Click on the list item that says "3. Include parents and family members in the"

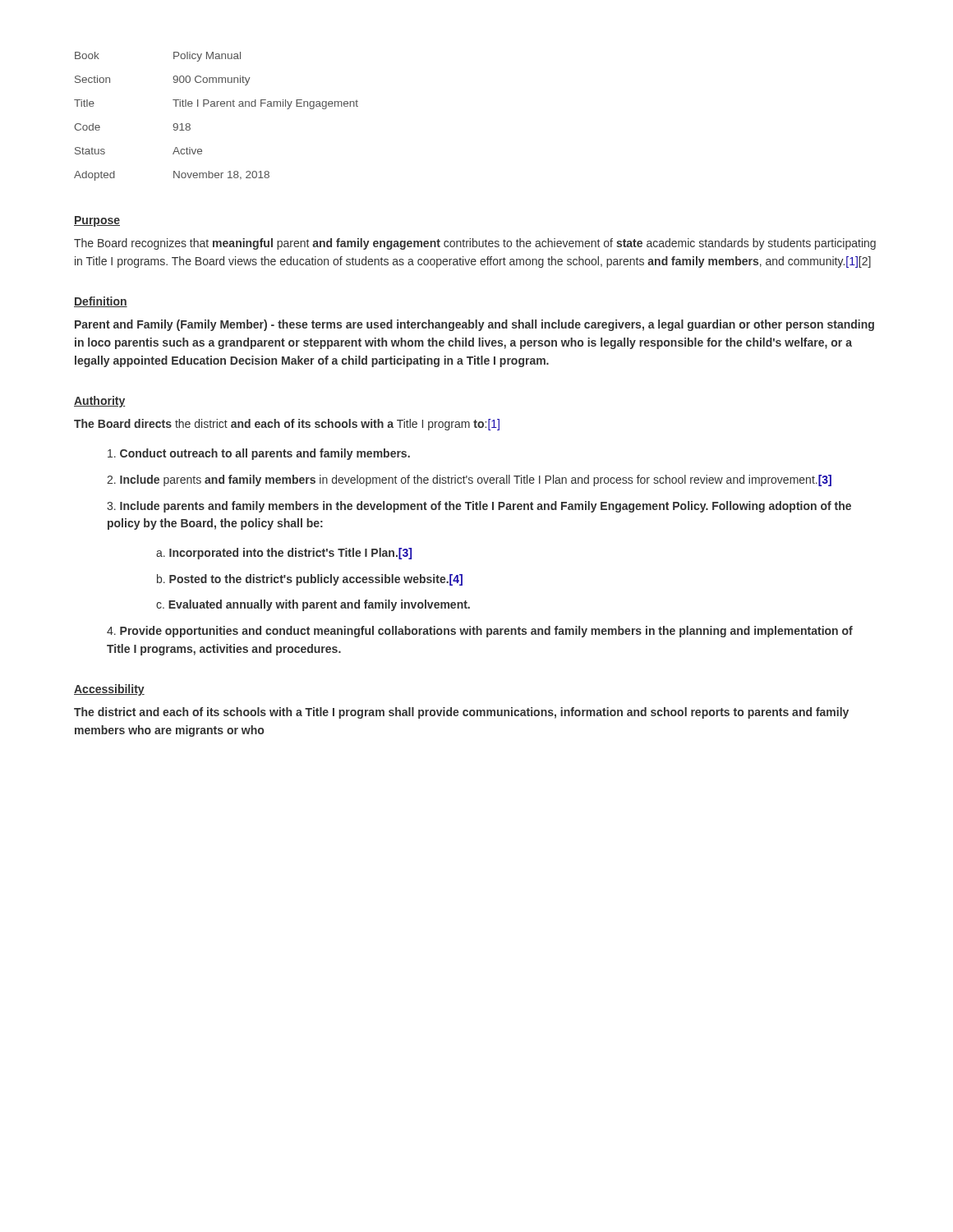coord(479,514)
